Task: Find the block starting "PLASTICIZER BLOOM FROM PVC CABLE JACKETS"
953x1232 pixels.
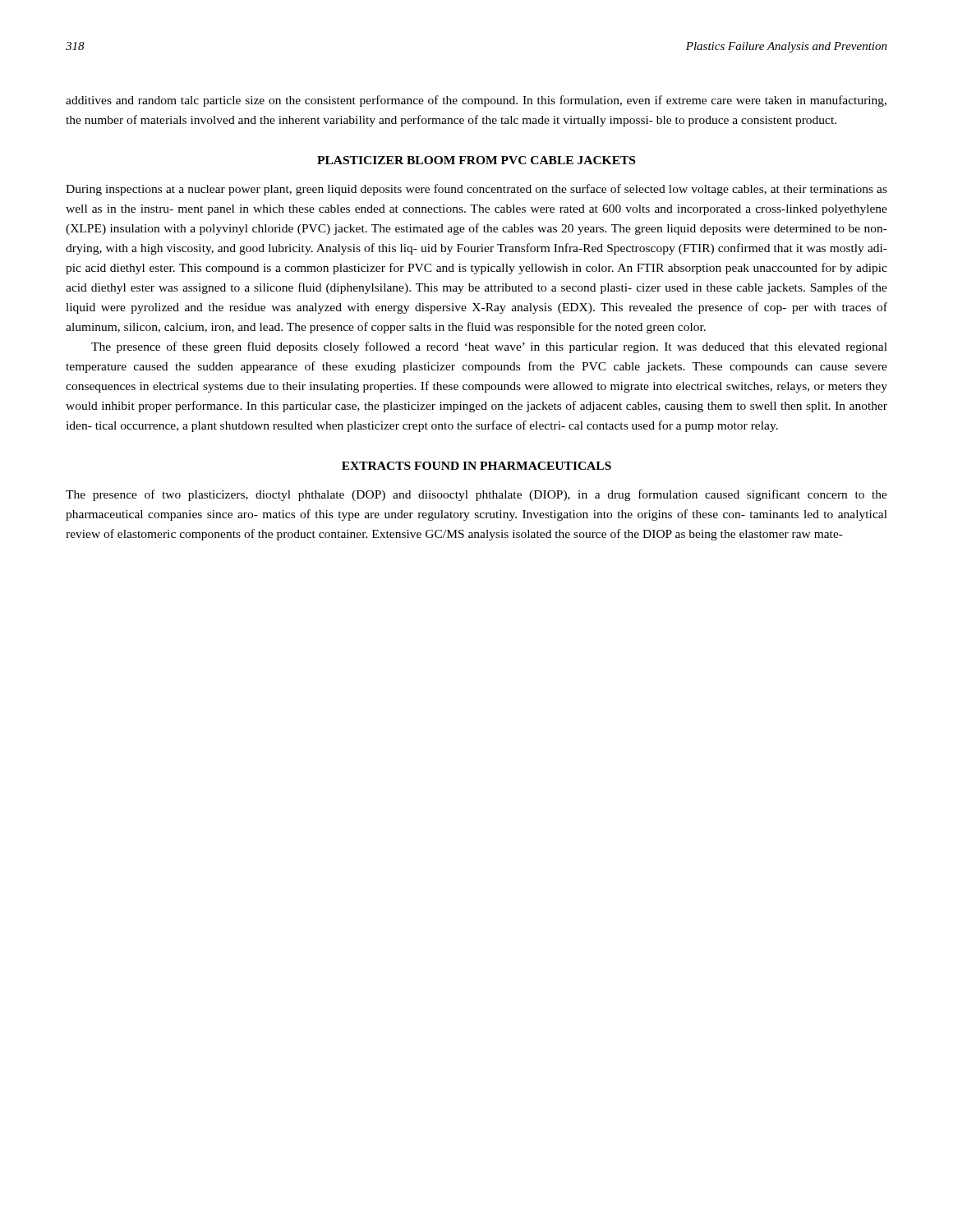Action: [x=476, y=160]
